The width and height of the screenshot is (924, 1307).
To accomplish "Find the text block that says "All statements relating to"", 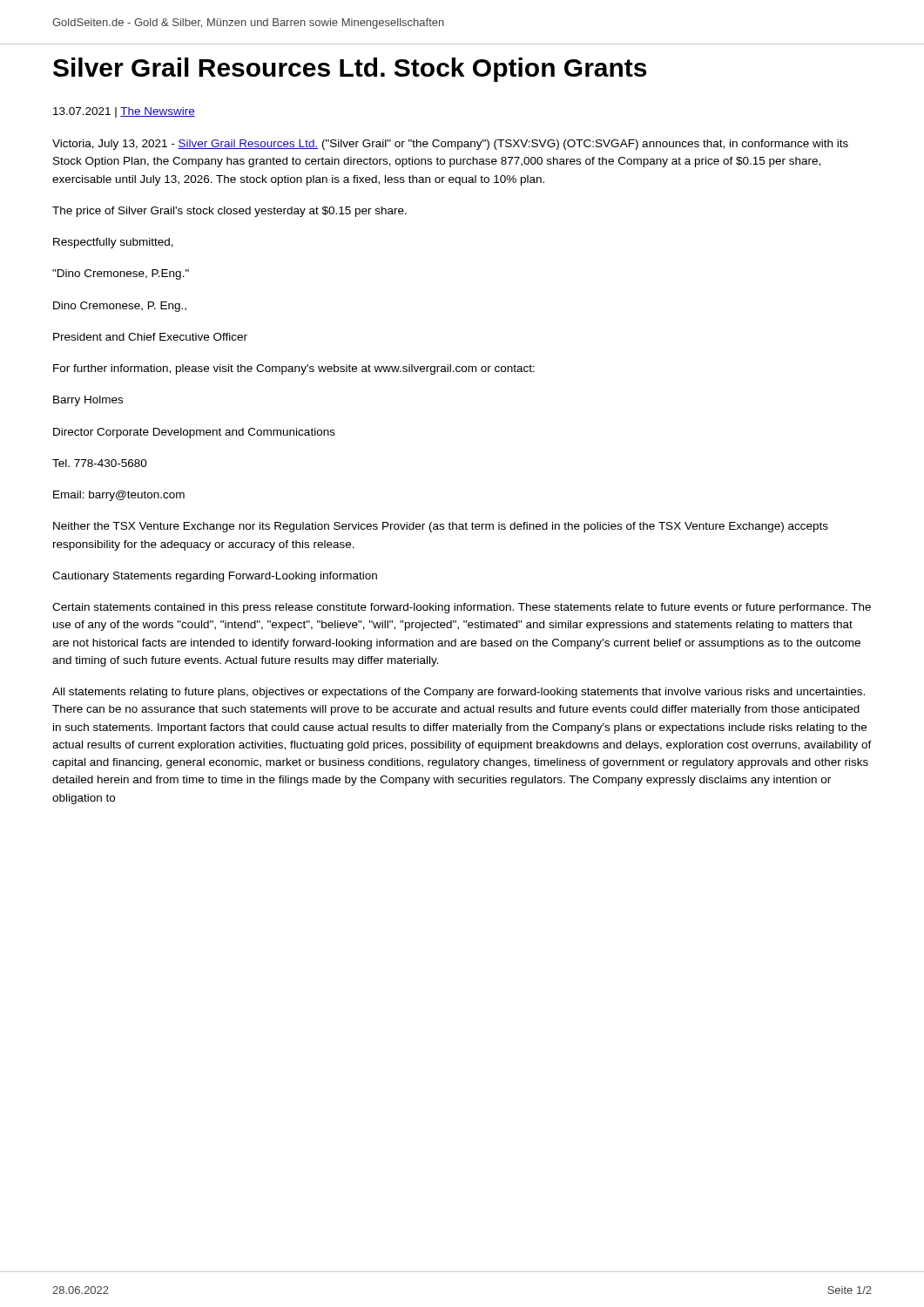I will 462,744.
